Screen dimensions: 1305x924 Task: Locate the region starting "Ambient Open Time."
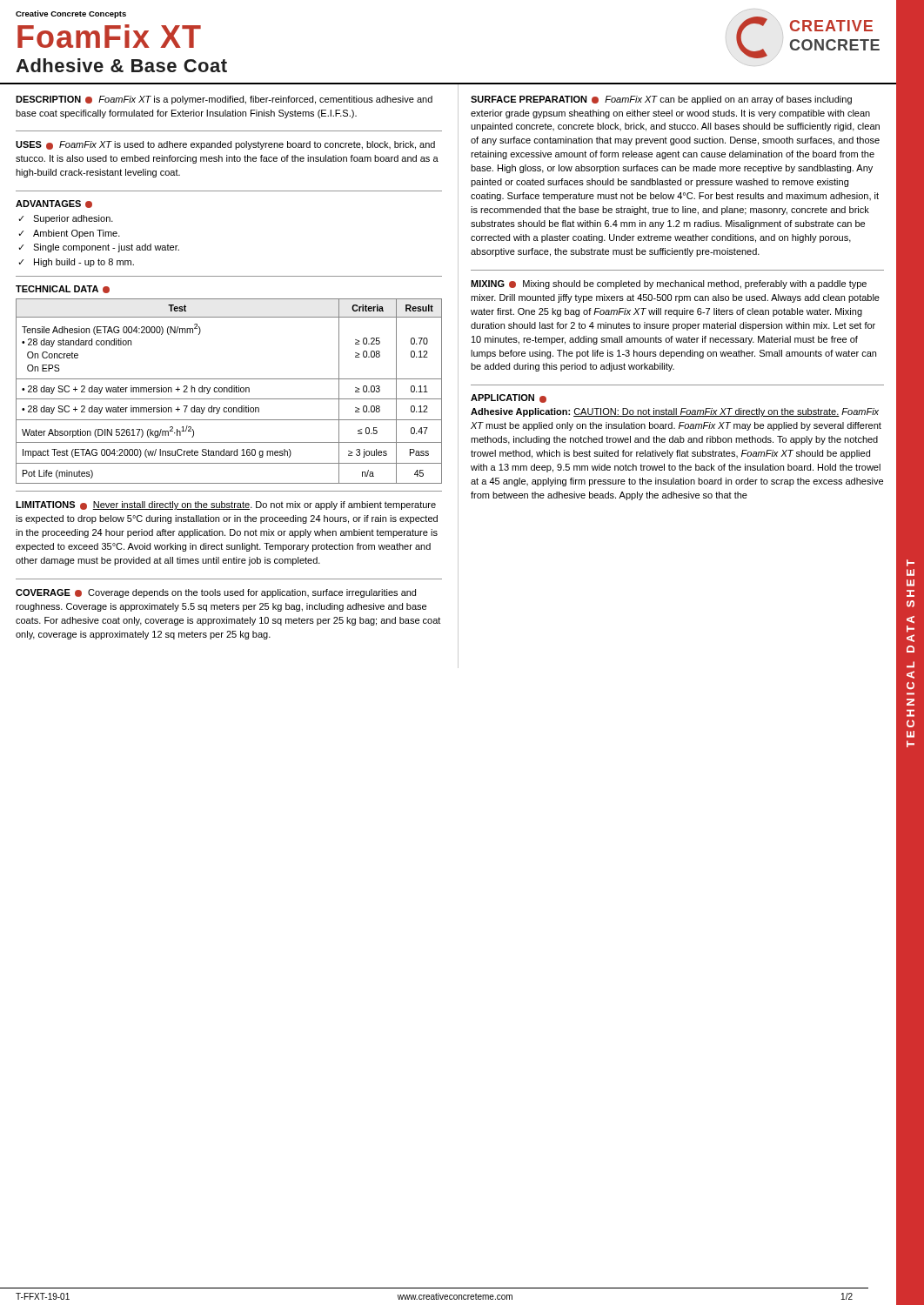point(77,233)
